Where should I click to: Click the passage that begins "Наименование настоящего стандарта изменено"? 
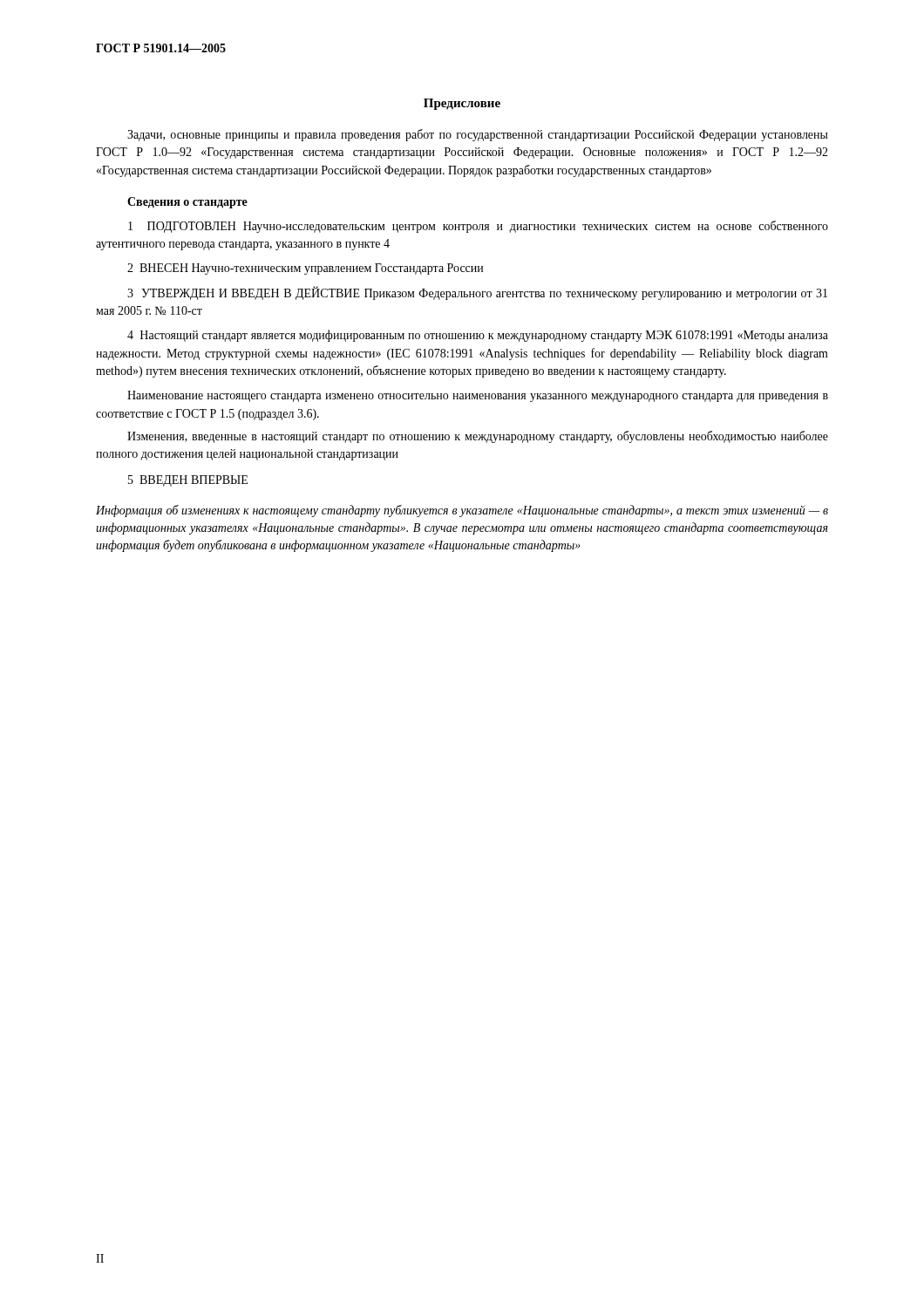click(x=462, y=404)
